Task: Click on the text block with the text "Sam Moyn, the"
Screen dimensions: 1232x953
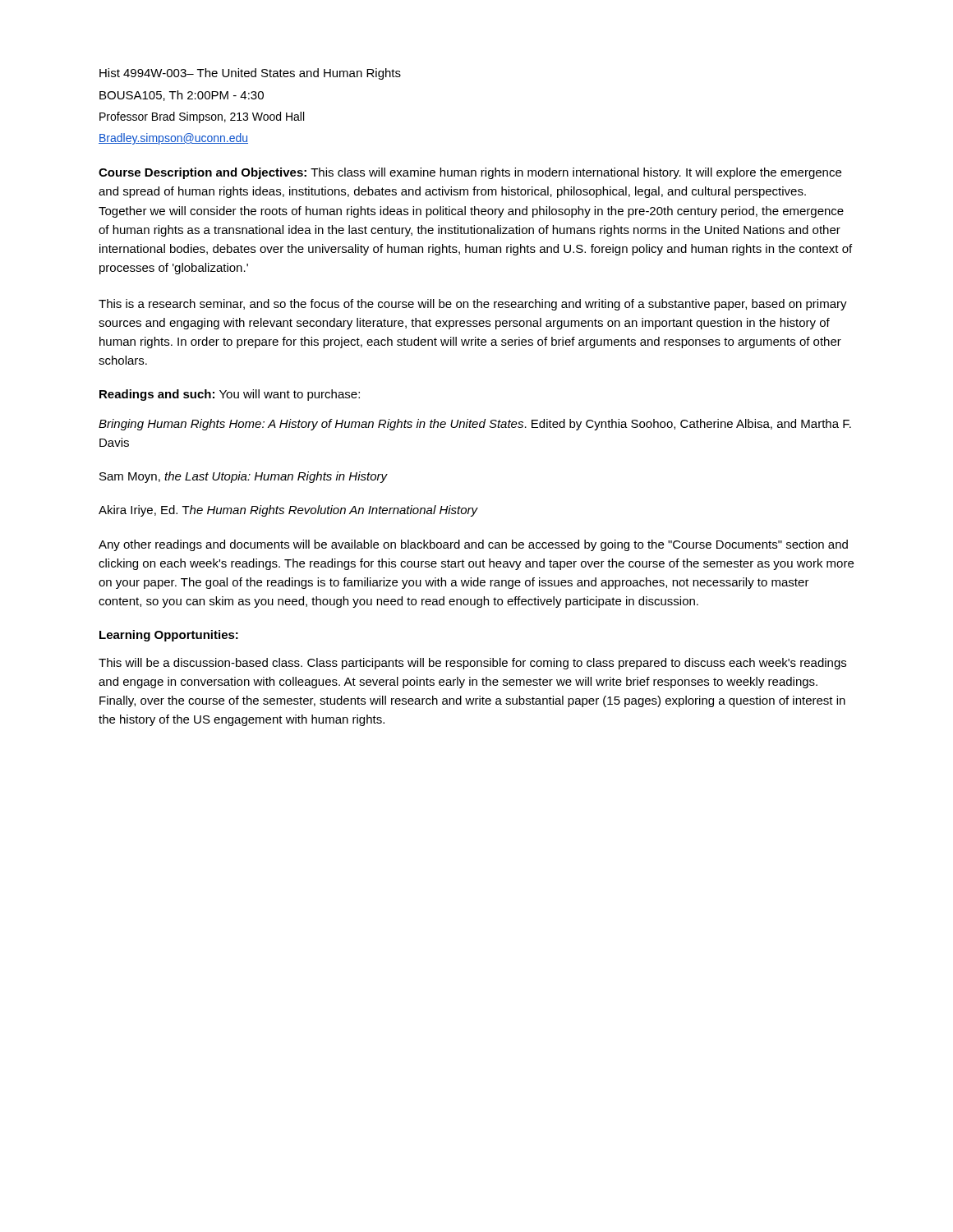Action: (243, 476)
